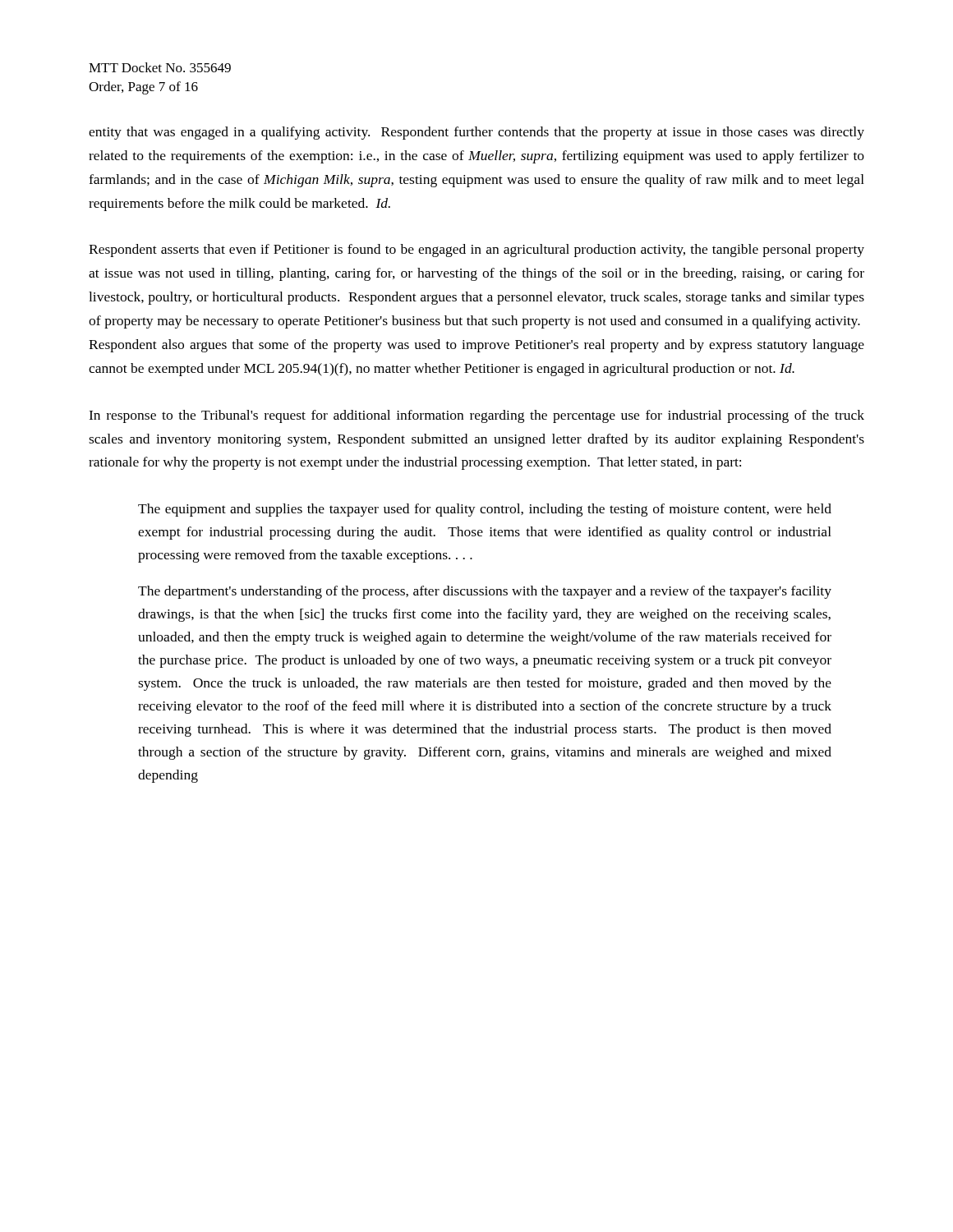The height and width of the screenshot is (1232, 953).
Task: Point to the block beginning "Respondent asserts that"
Action: pyautogui.click(x=476, y=309)
